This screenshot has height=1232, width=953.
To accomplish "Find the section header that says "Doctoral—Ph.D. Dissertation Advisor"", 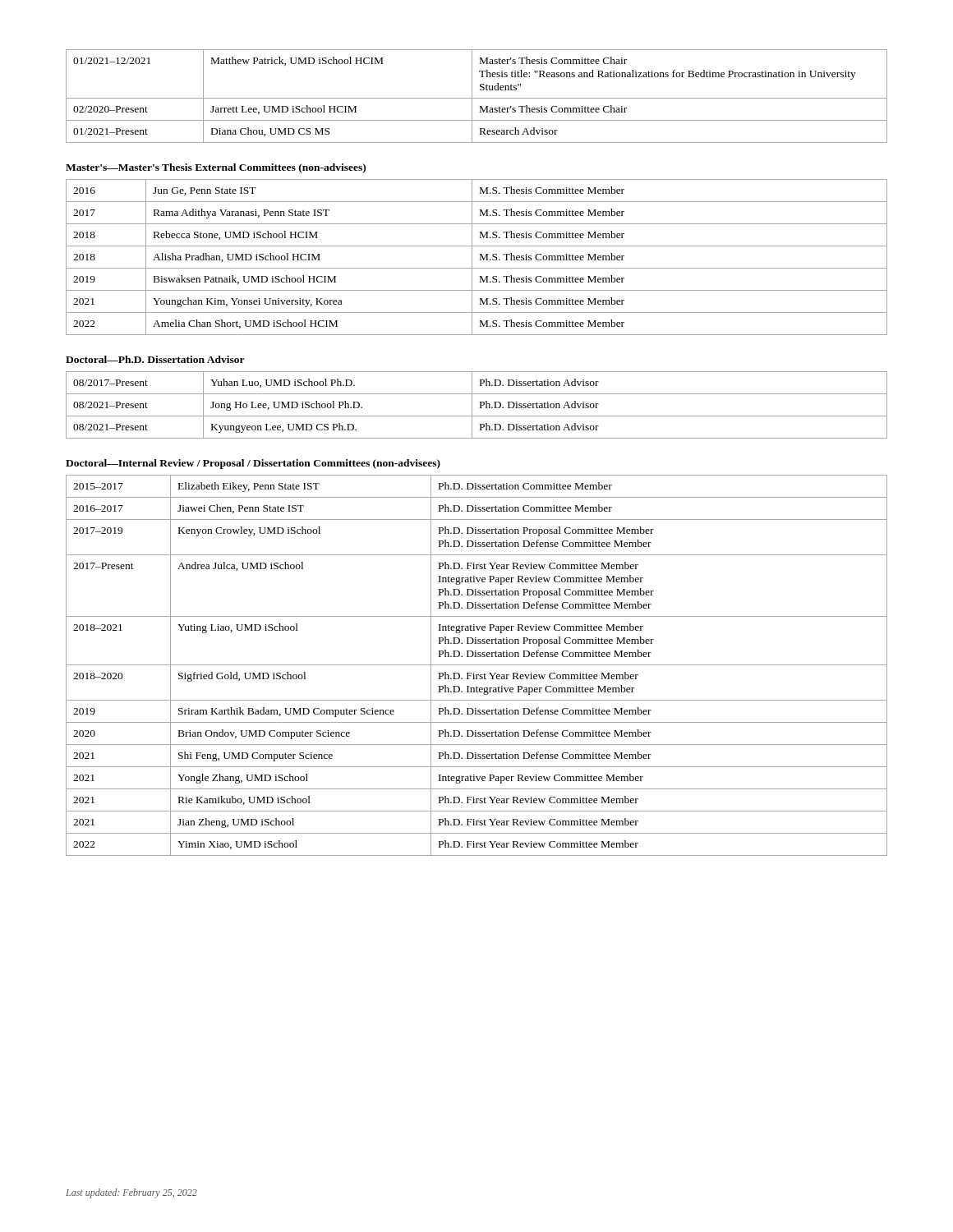I will [x=155, y=359].
